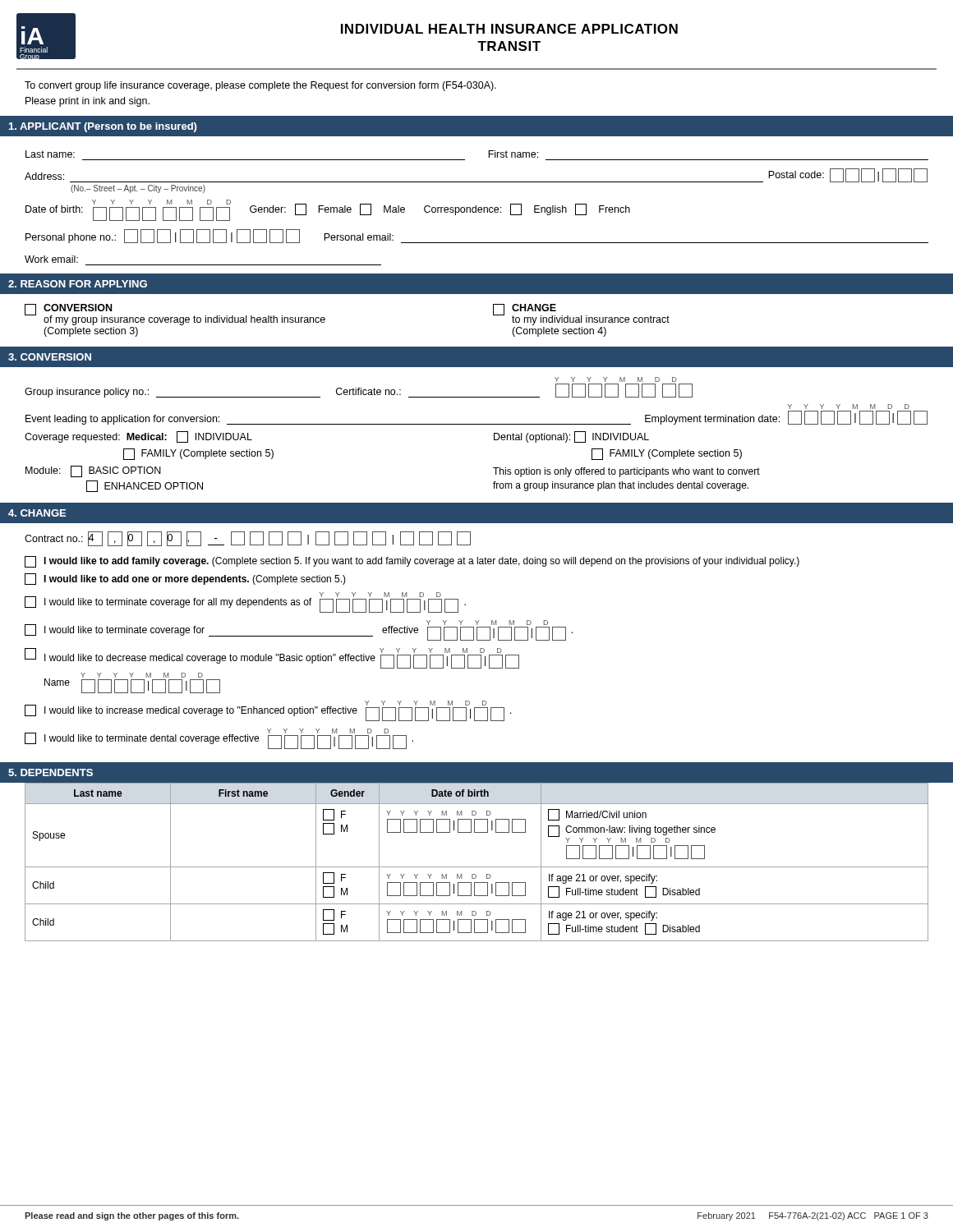Click on the text block containing "Date of birth: Y Y"

tap(327, 209)
